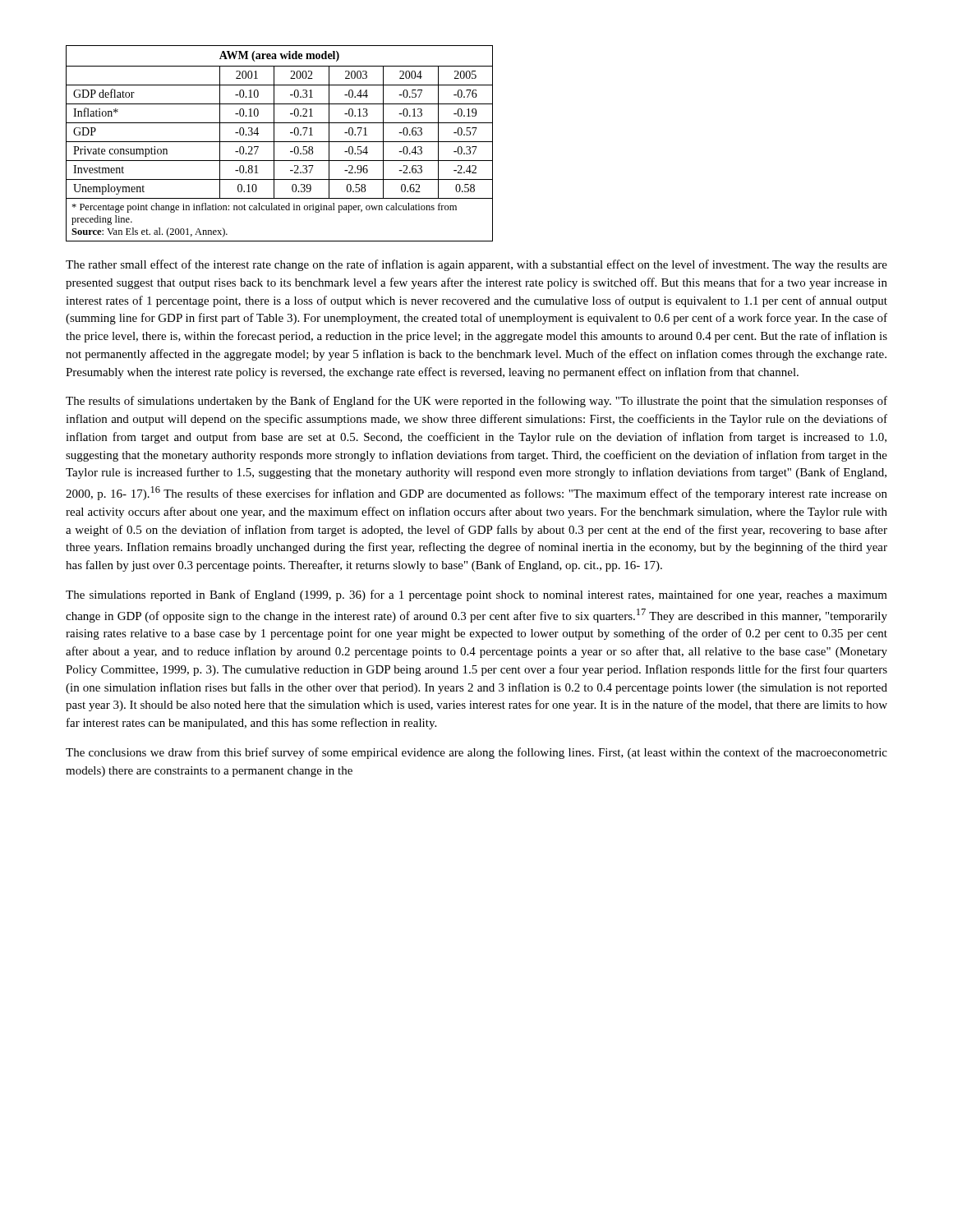Select the text block with the text "The results of"
The width and height of the screenshot is (953, 1232).
click(476, 483)
